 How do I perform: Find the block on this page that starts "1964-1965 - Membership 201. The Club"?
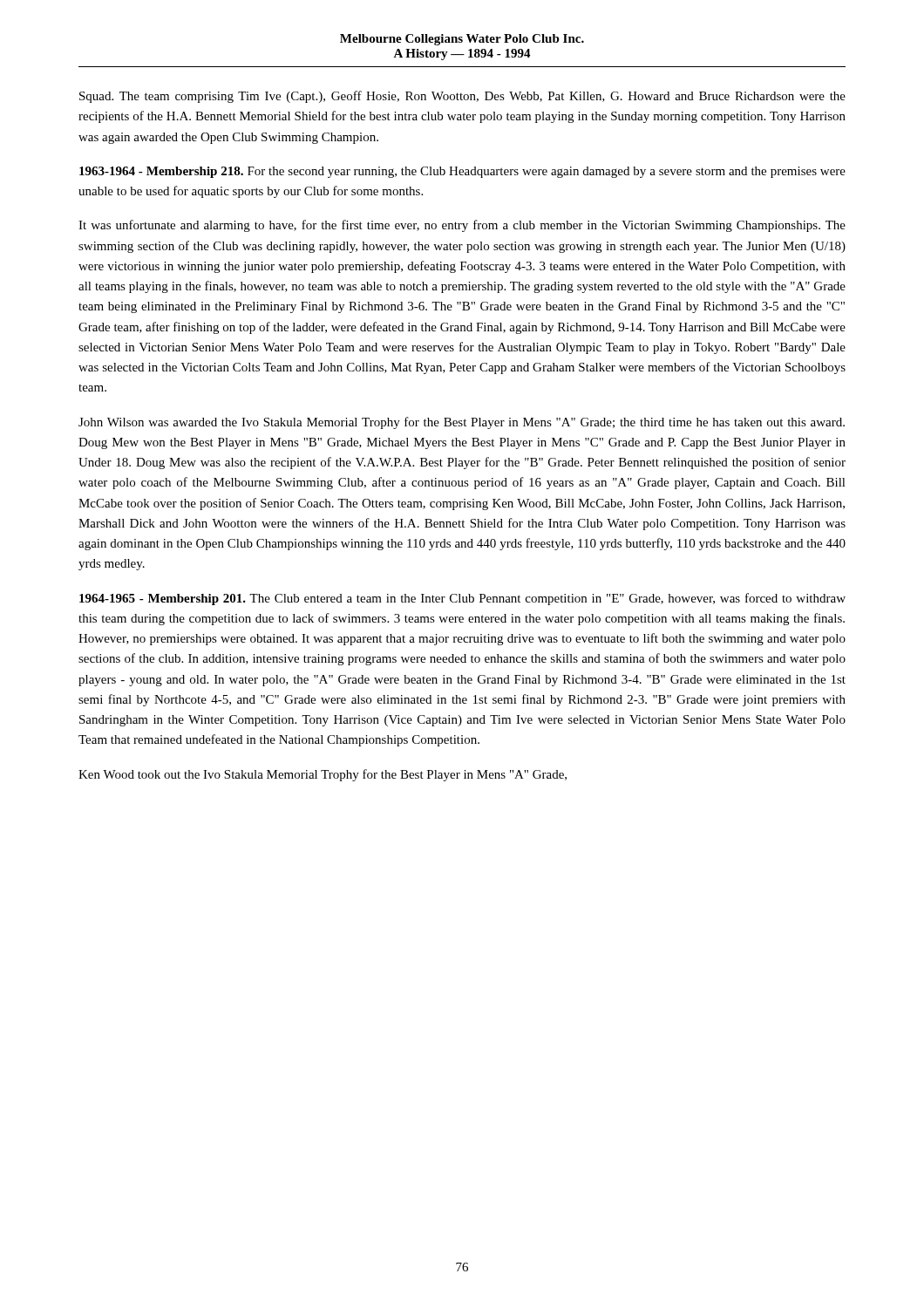462,669
